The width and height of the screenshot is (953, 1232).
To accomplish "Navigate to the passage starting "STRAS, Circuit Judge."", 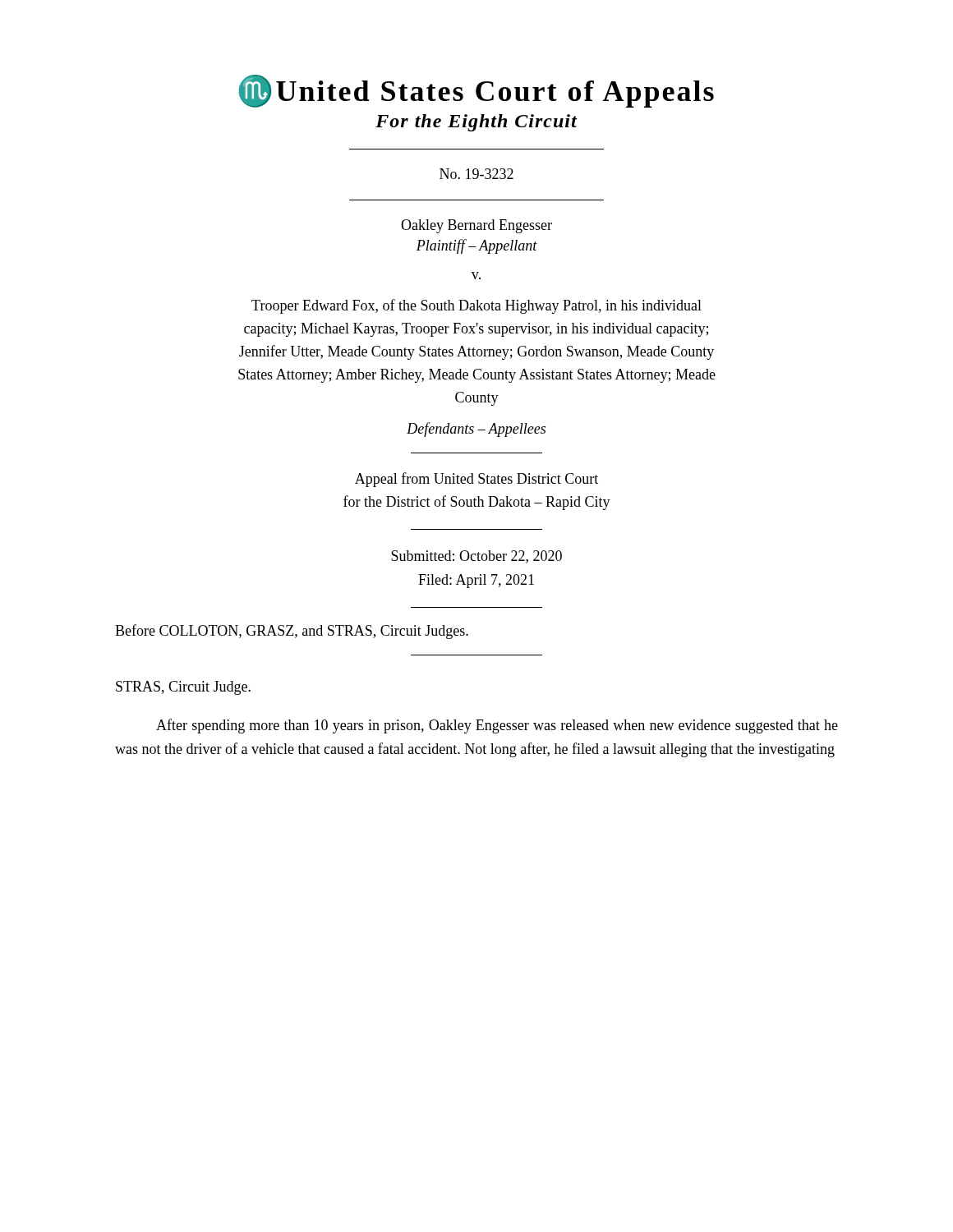I will pos(183,687).
